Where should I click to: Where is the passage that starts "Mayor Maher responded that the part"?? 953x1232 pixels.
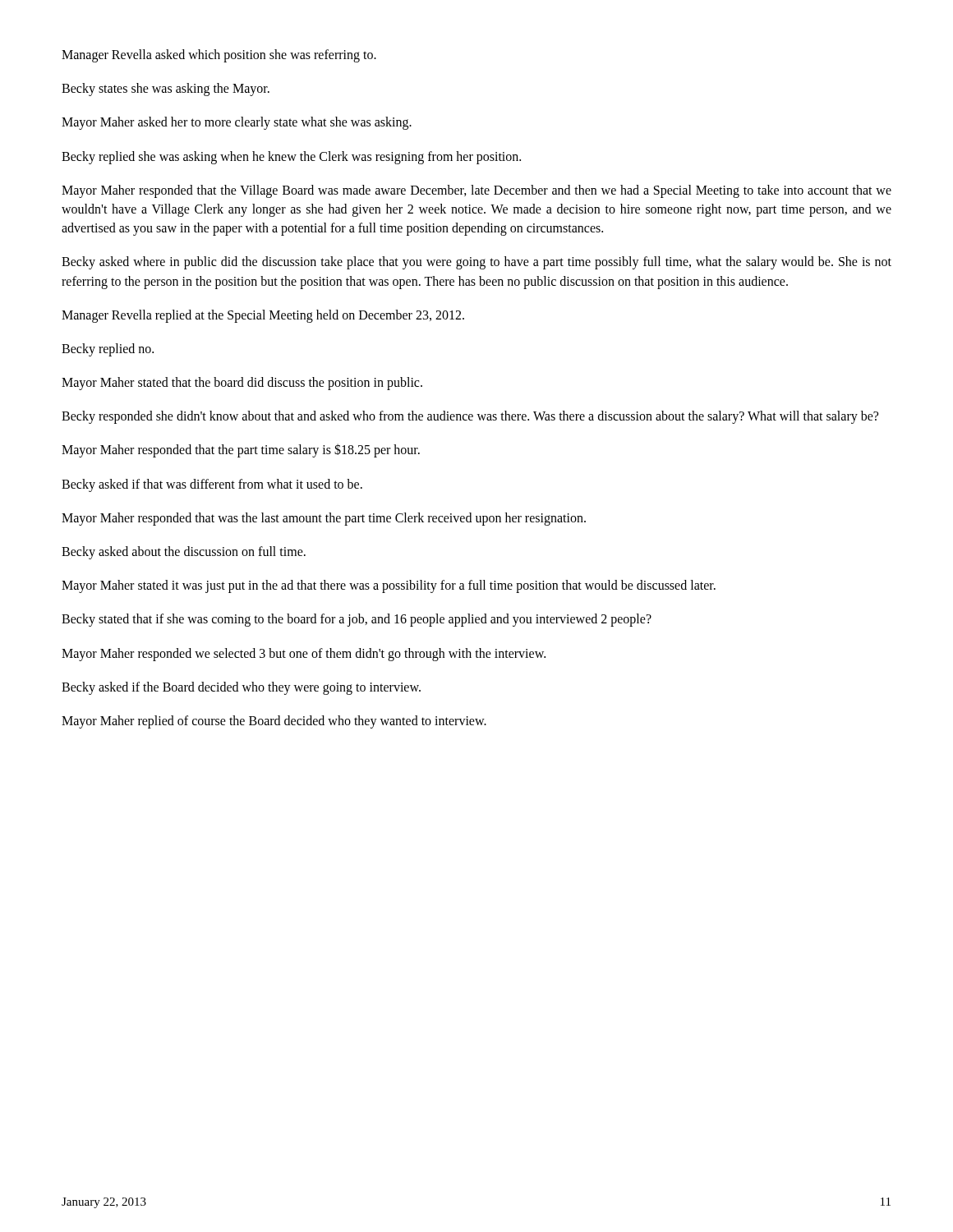[x=241, y=450]
